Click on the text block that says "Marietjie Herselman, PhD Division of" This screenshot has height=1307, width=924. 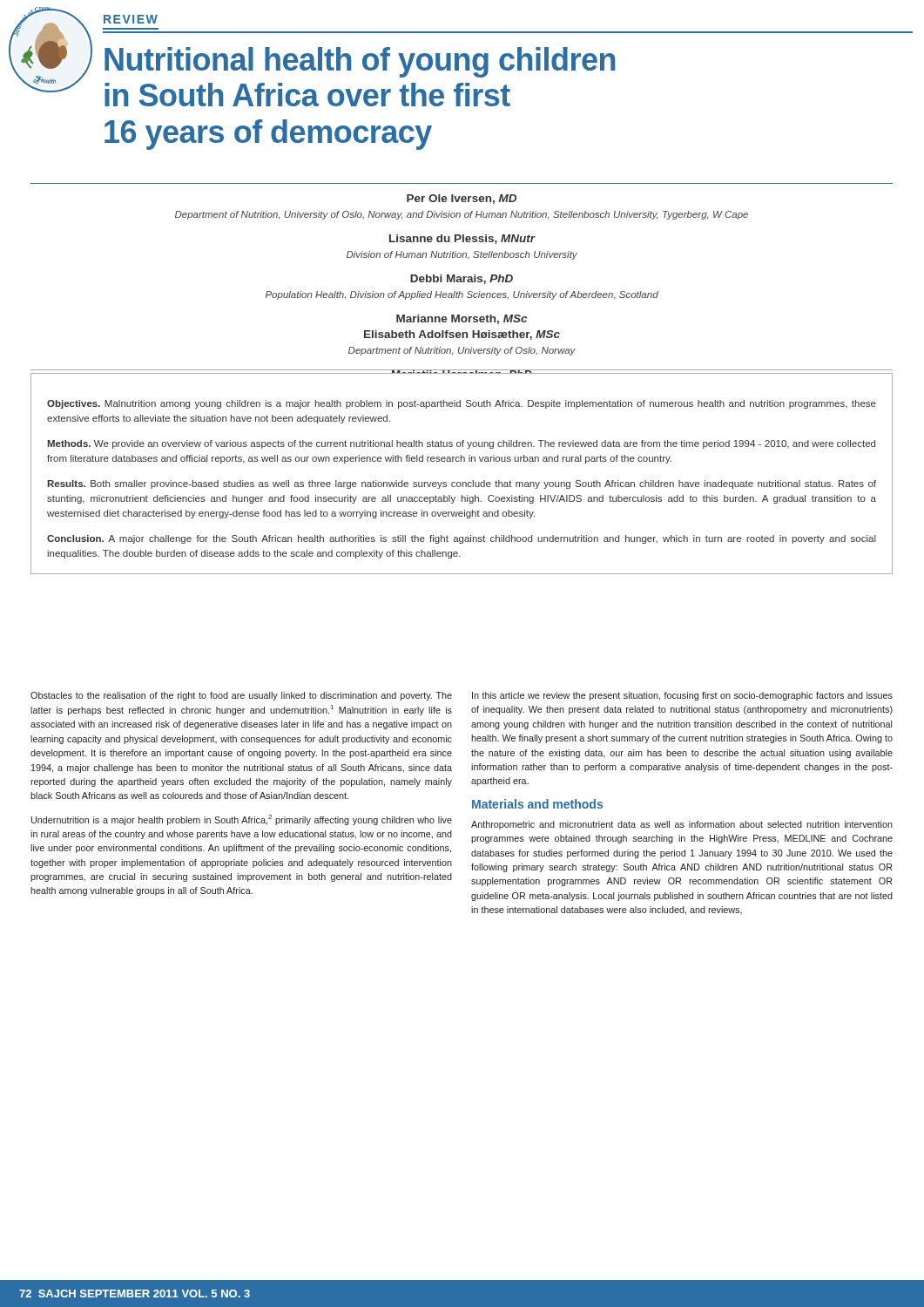click(x=462, y=382)
